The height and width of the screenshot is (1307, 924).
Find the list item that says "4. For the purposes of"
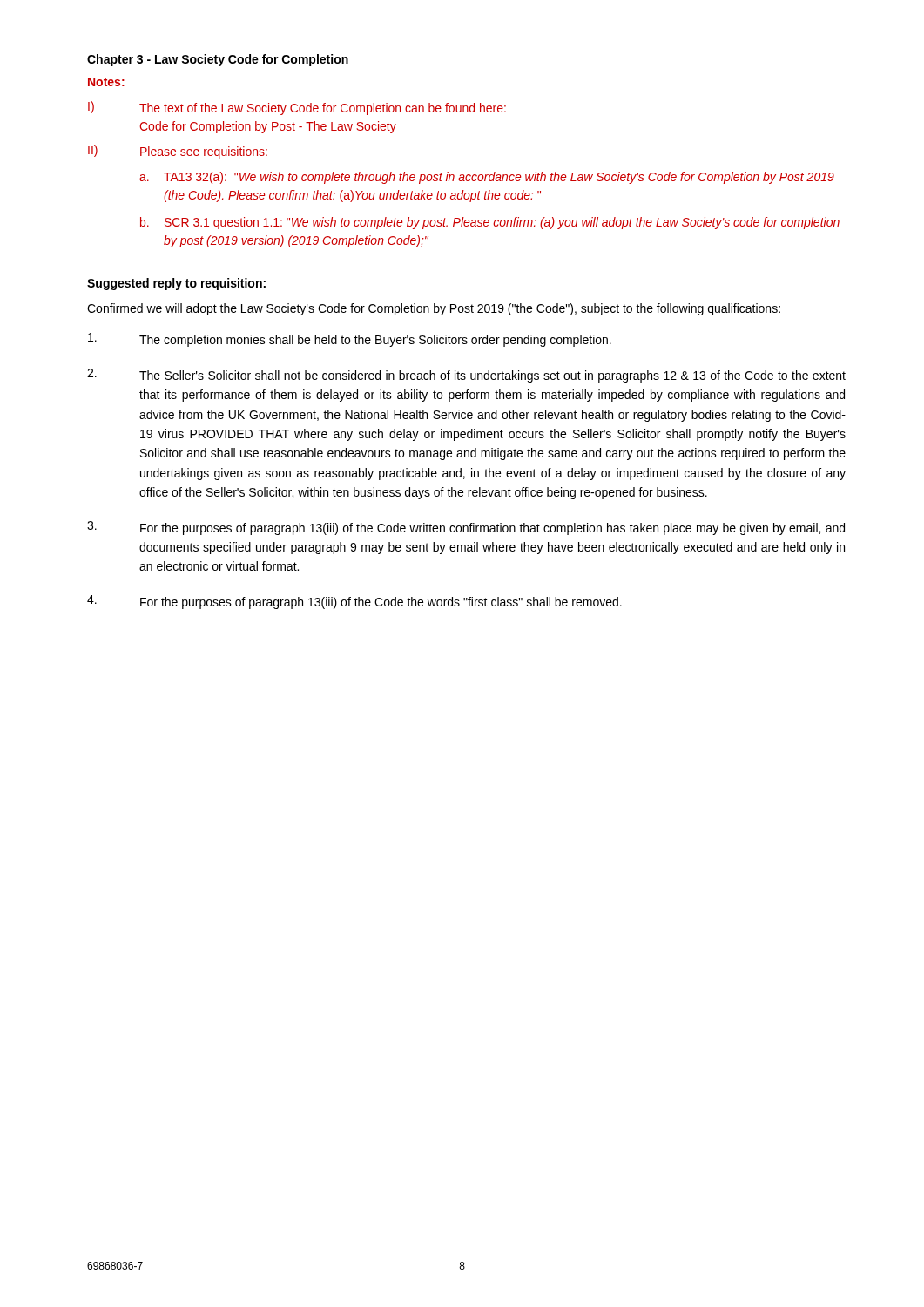coord(466,602)
